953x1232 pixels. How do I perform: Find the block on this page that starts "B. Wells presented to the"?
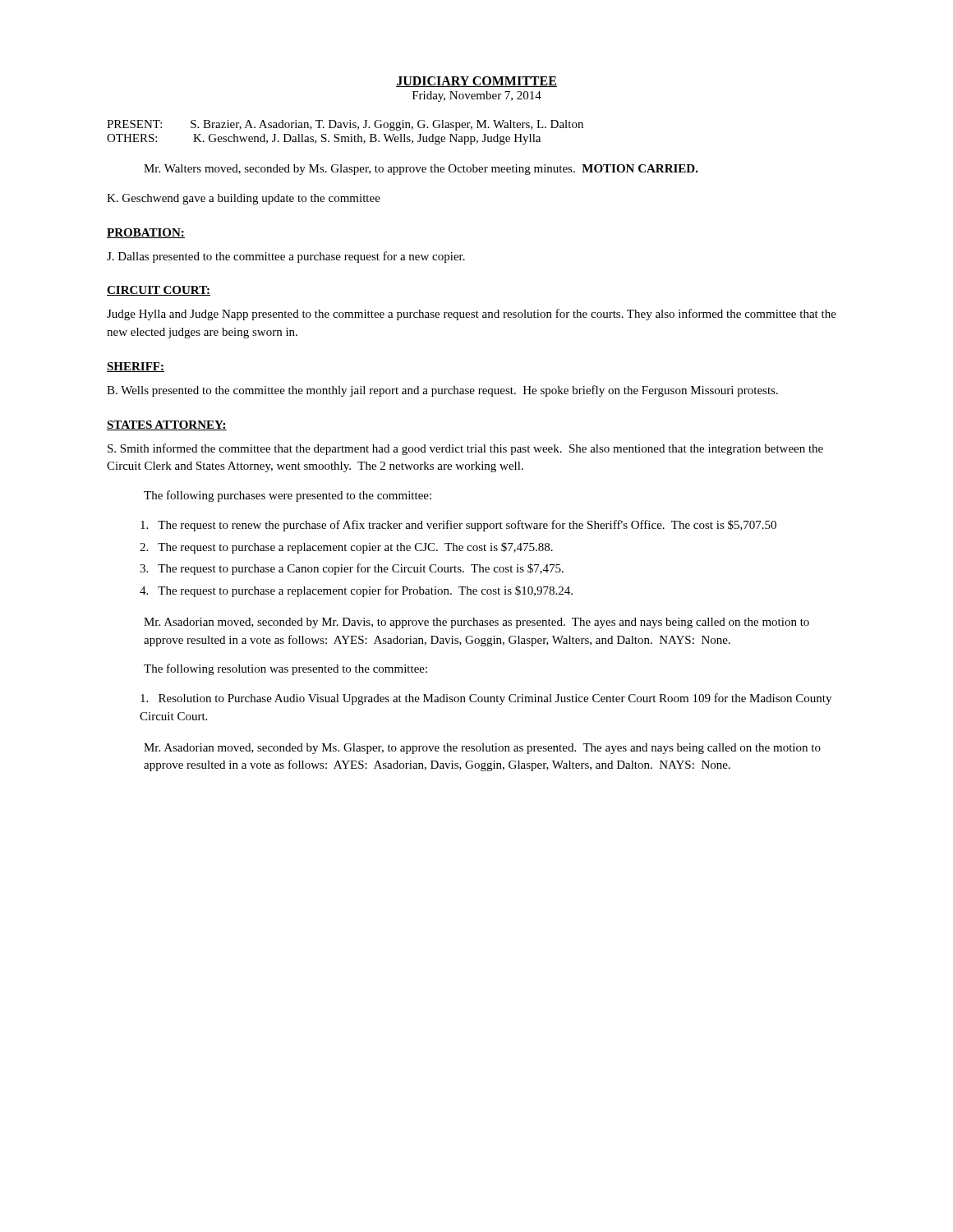point(443,390)
